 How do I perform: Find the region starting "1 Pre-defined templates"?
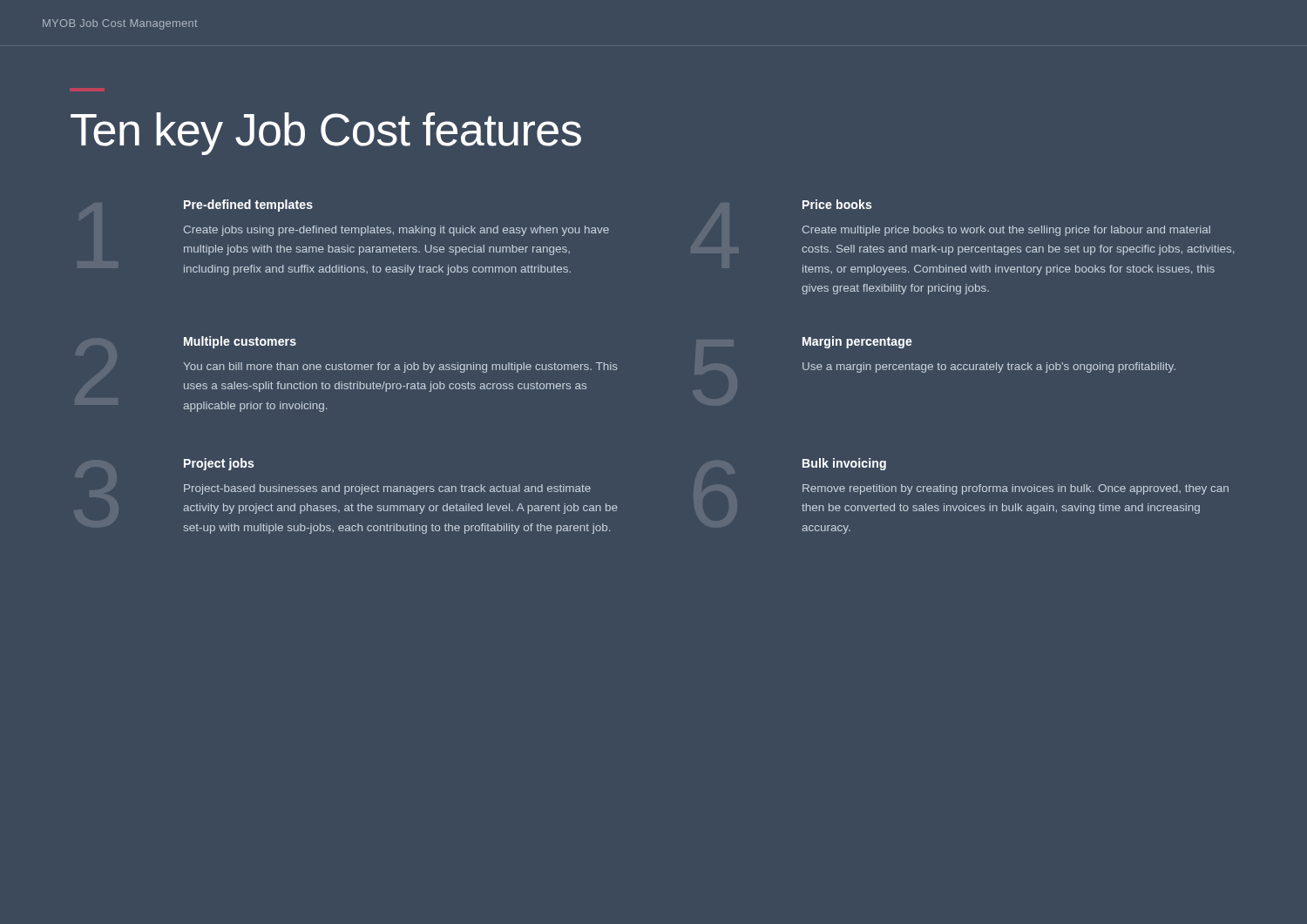pos(344,243)
